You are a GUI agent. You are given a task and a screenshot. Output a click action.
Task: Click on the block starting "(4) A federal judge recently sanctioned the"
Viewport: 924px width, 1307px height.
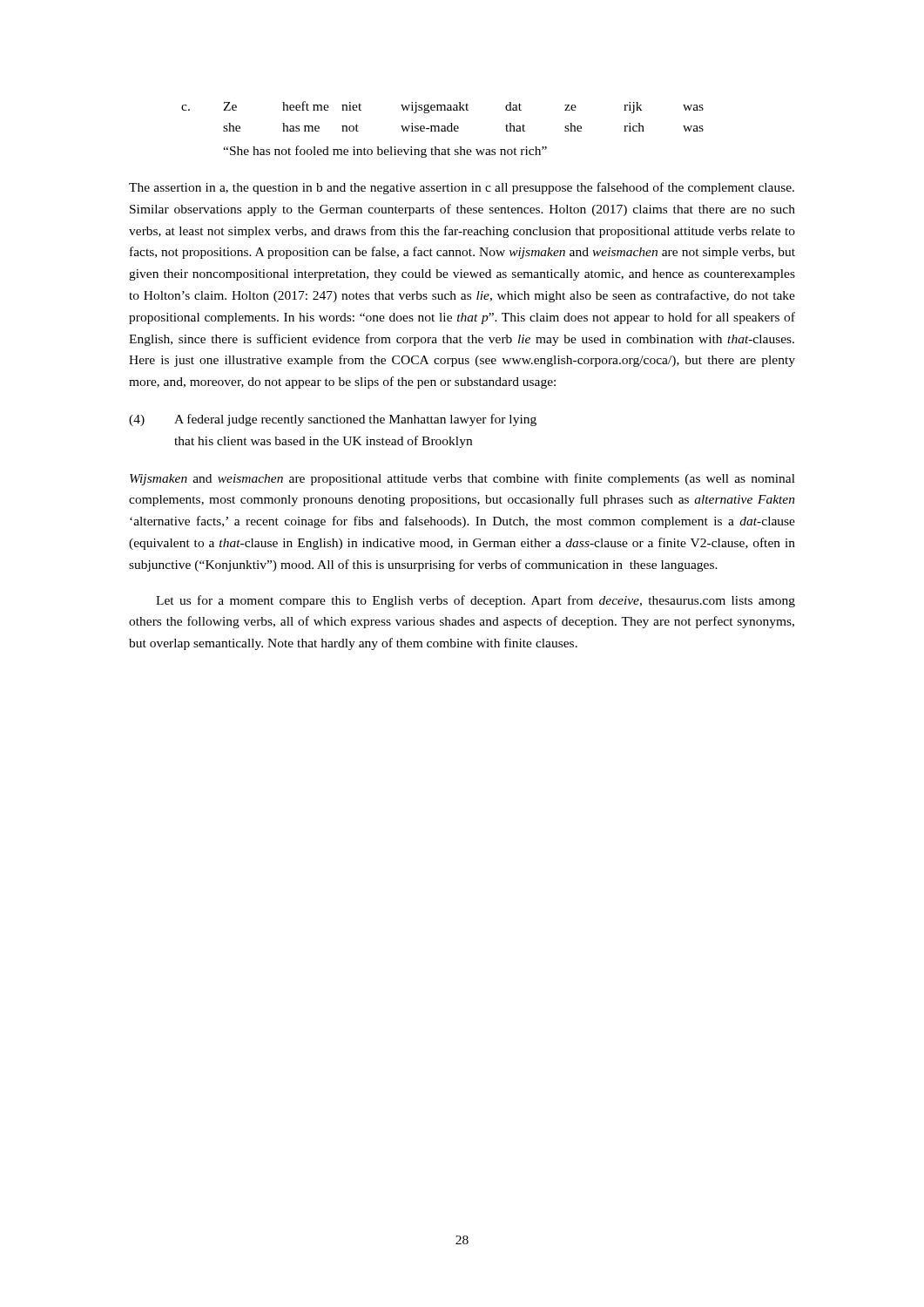pos(462,430)
